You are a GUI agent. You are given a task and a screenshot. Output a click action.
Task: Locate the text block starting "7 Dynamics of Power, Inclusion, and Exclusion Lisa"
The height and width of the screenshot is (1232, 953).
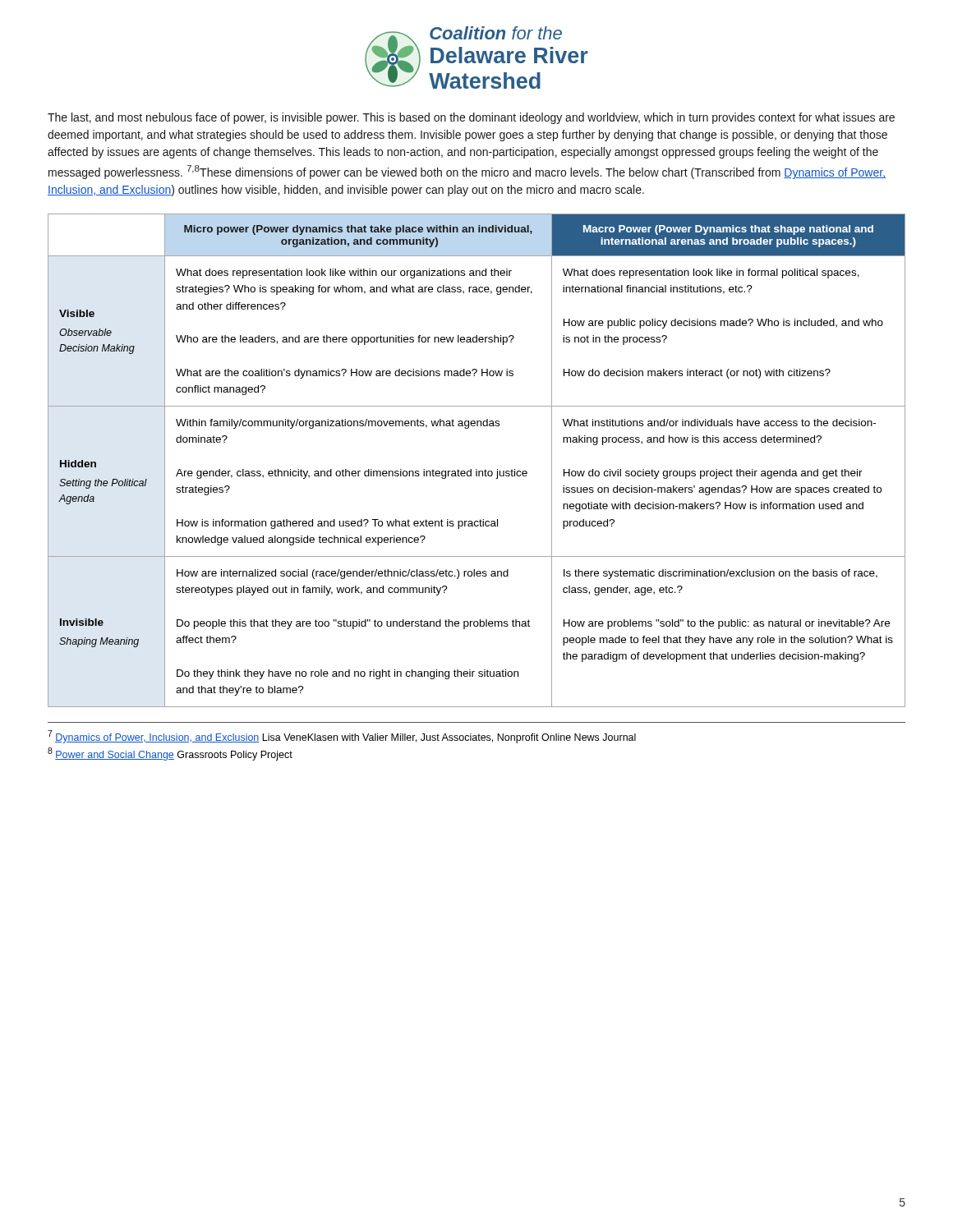[342, 736]
